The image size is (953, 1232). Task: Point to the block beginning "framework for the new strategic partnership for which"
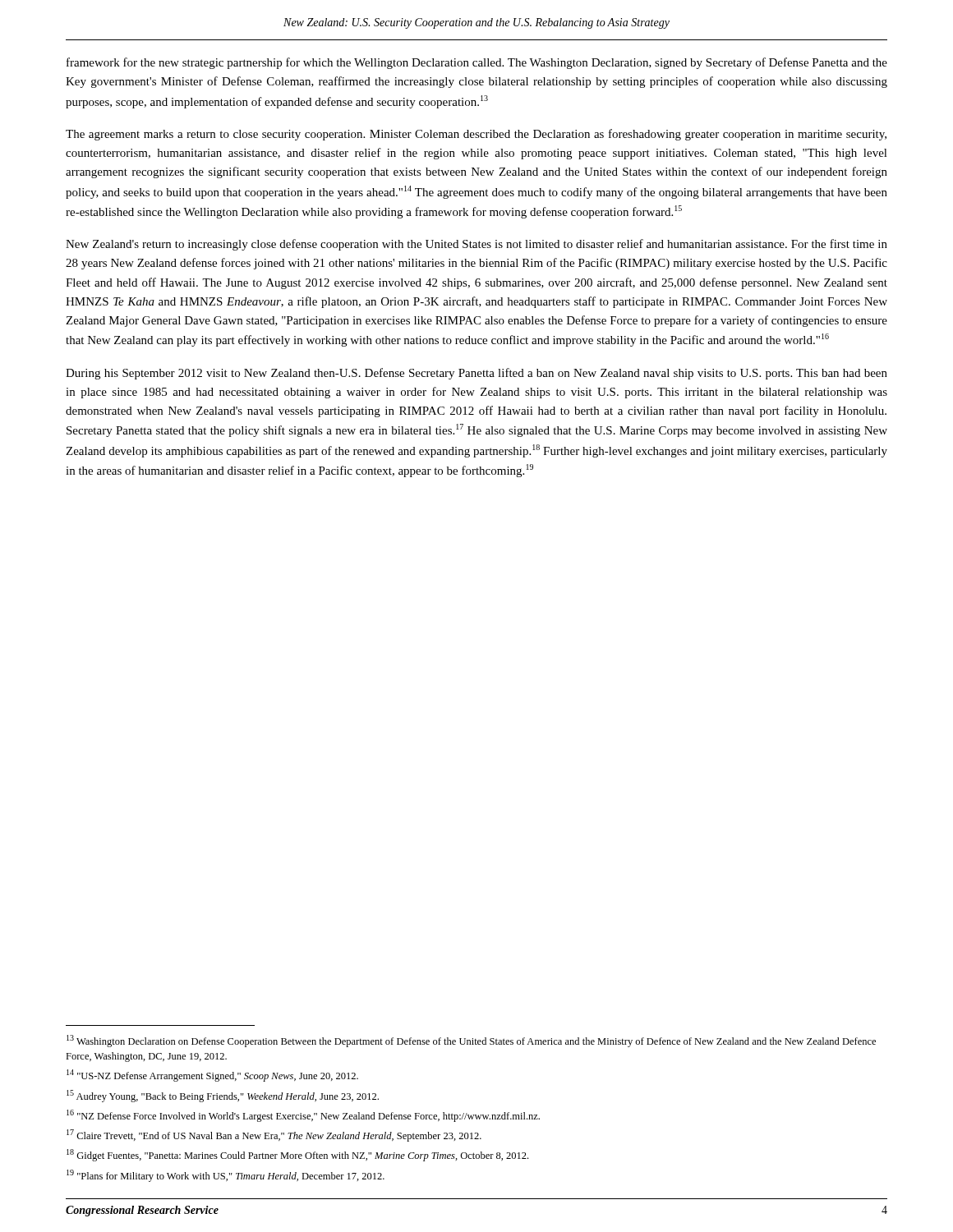coord(476,82)
